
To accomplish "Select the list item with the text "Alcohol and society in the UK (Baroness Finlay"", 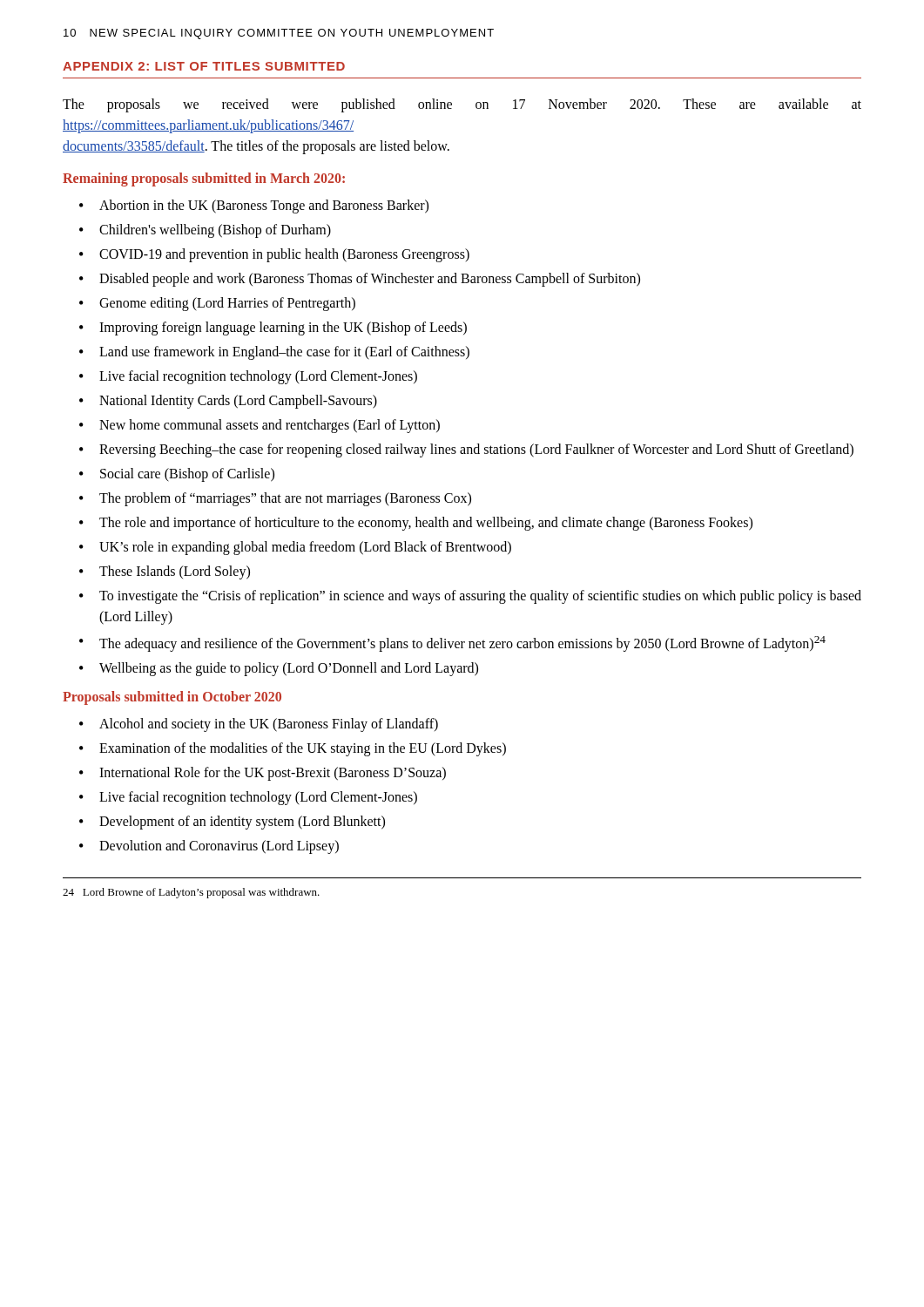I will tap(269, 724).
